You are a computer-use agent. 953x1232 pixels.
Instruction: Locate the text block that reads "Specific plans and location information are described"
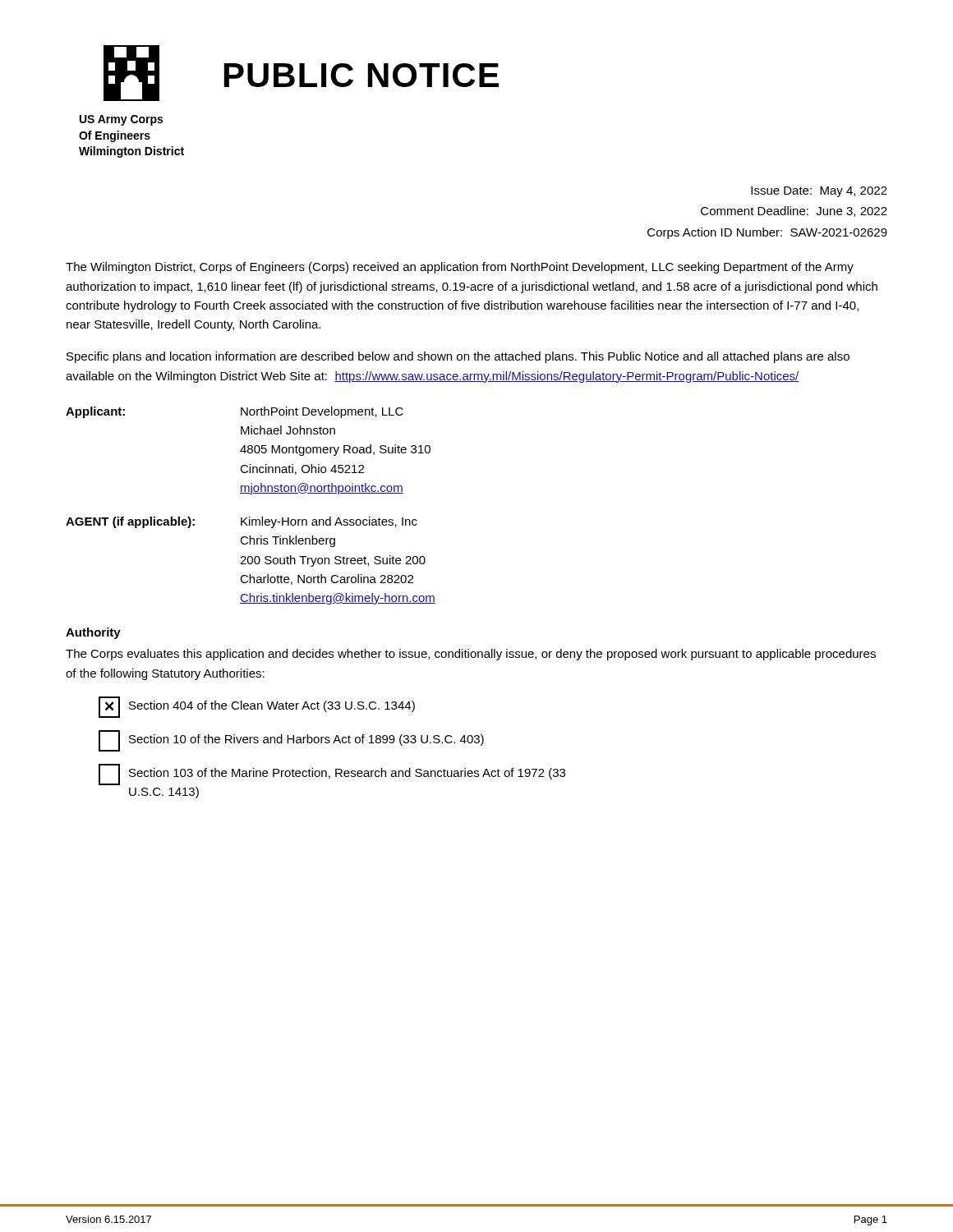click(458, 366)
